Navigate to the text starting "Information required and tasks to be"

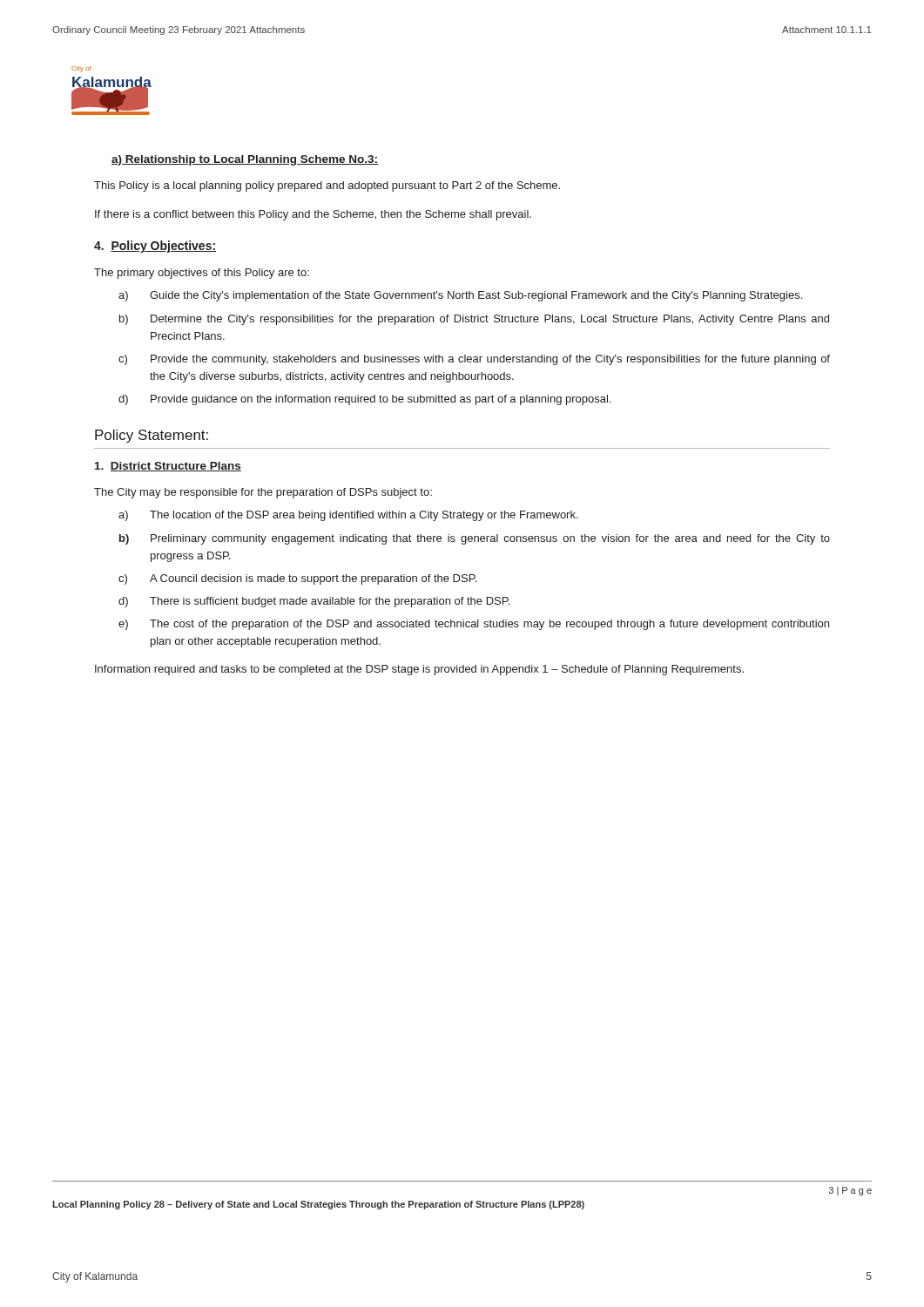click(462, 670)
